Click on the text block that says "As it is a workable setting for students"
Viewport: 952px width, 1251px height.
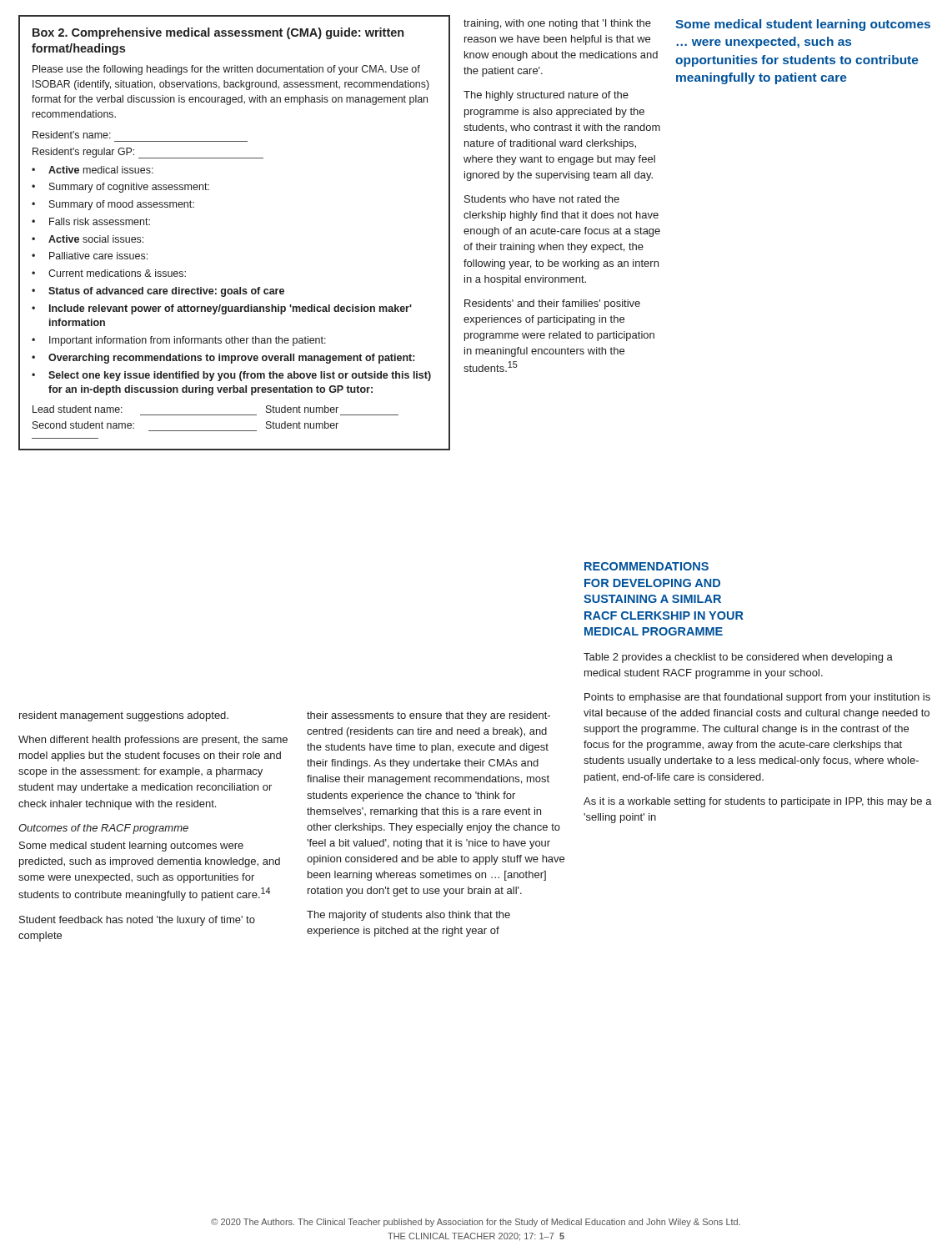[x=758, y=809]
